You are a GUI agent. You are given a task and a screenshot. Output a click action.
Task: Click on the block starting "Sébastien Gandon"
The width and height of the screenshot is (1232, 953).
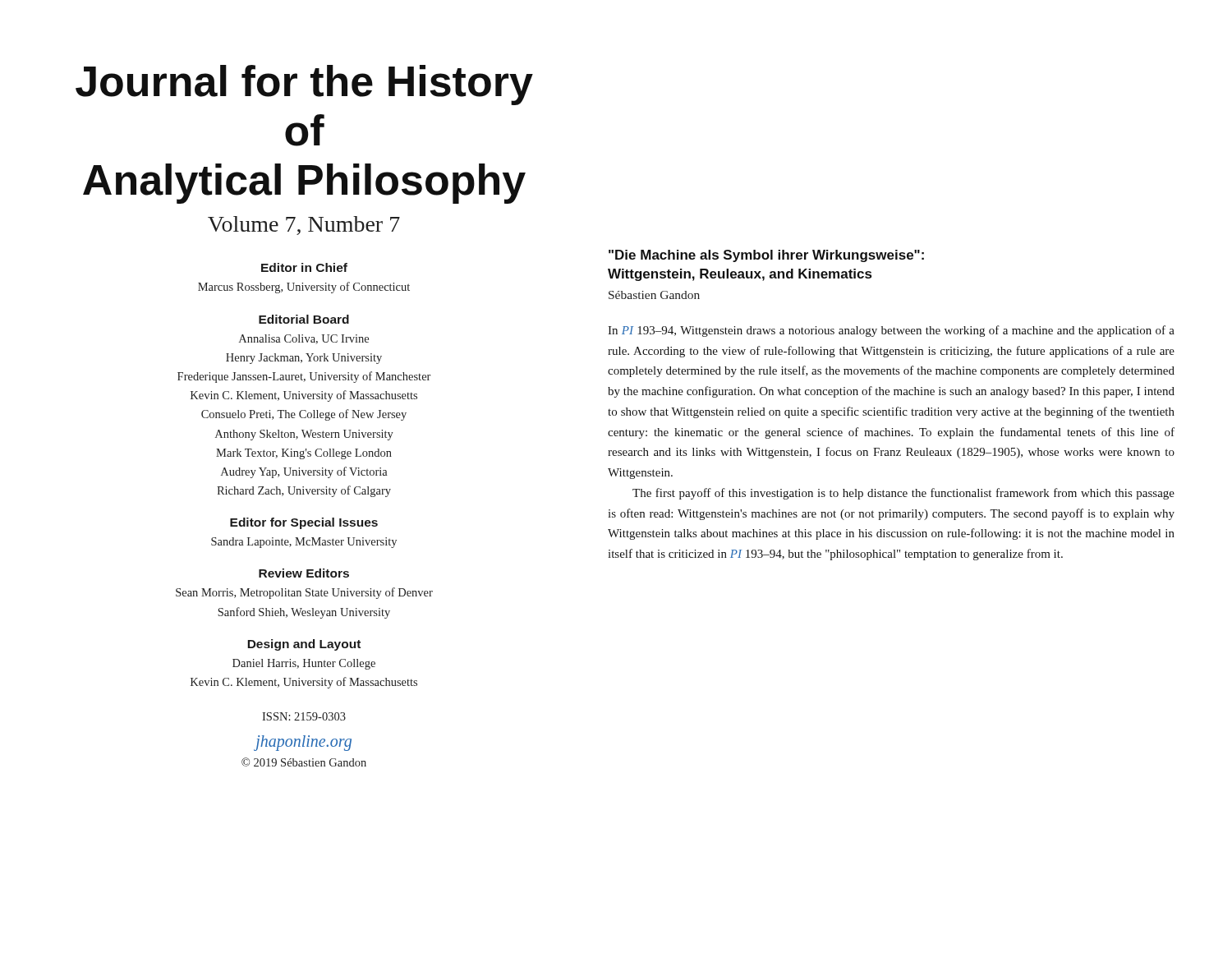[x=654, y=295]
